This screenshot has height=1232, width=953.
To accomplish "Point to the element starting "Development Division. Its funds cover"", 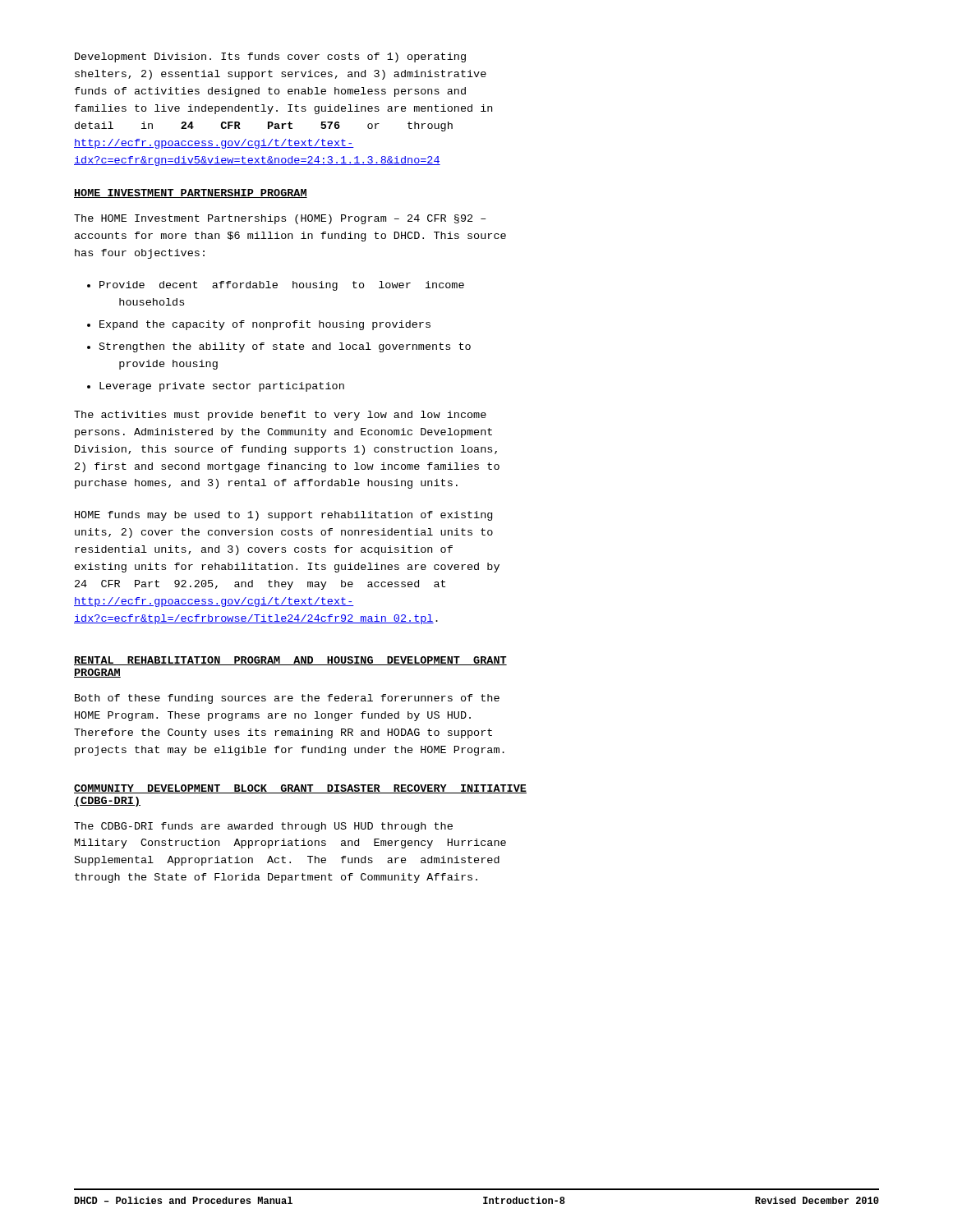I will coord(284,109).
